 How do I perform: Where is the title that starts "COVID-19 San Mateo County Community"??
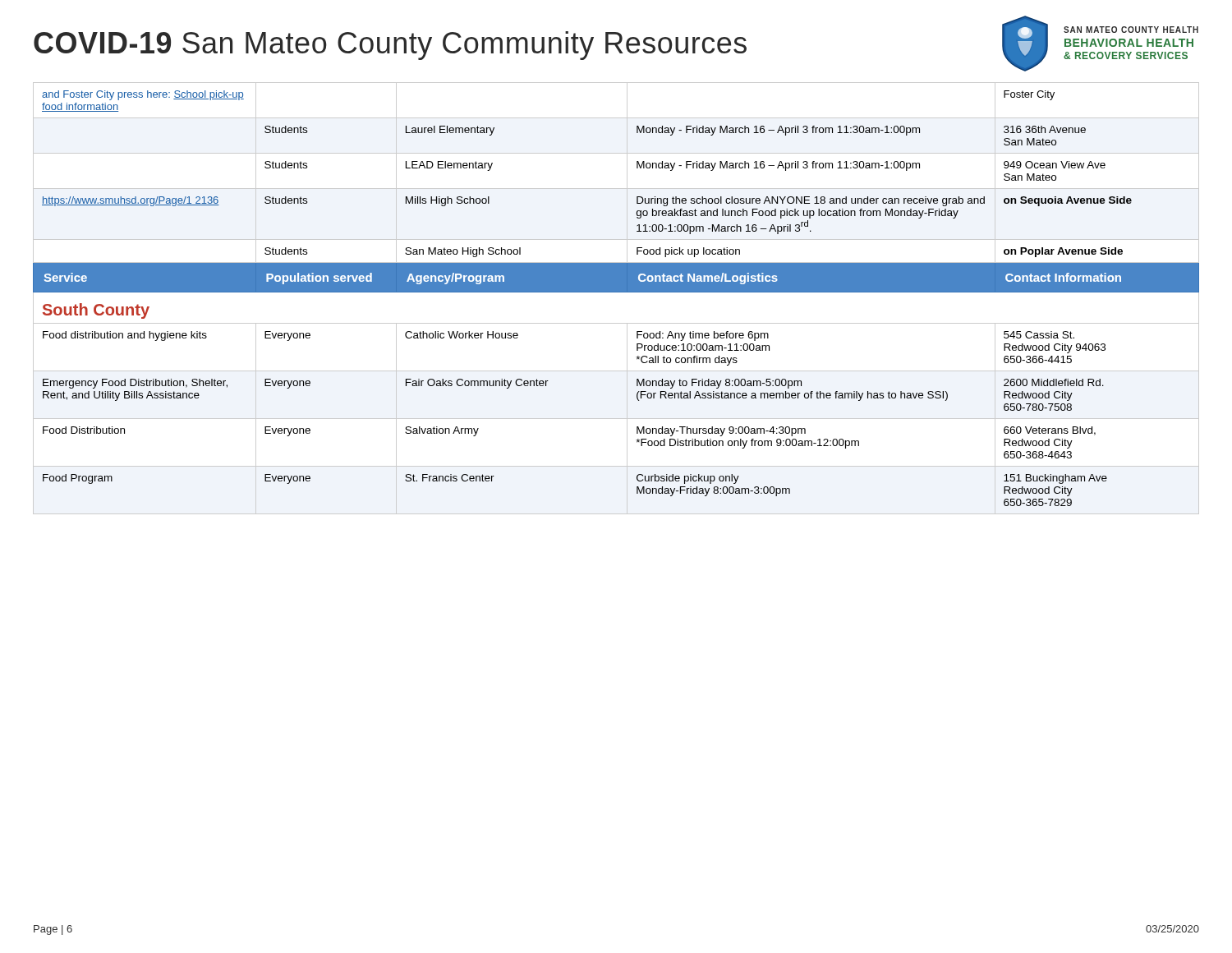coord(390,43)
